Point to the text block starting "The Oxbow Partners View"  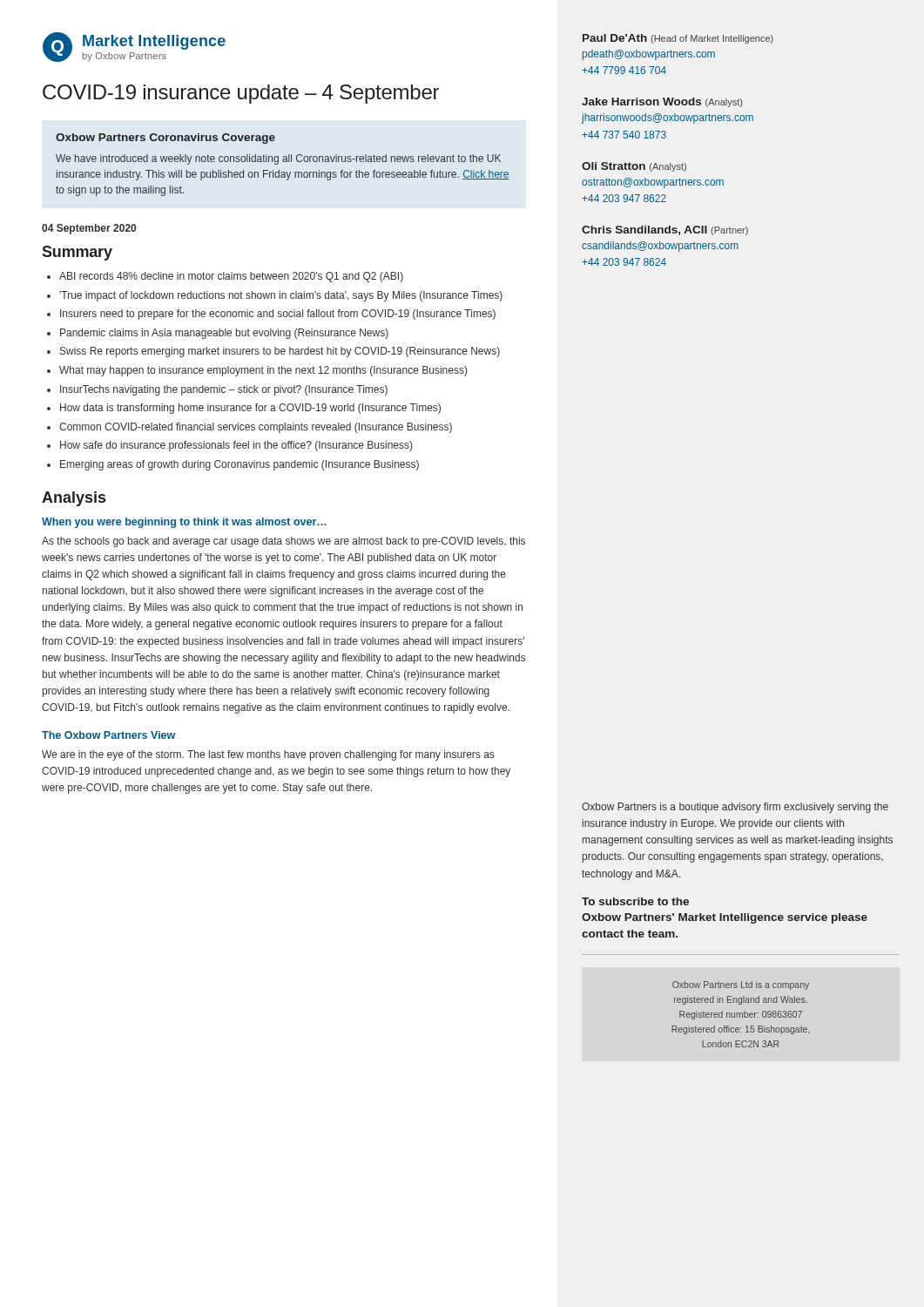coord(108,735)
